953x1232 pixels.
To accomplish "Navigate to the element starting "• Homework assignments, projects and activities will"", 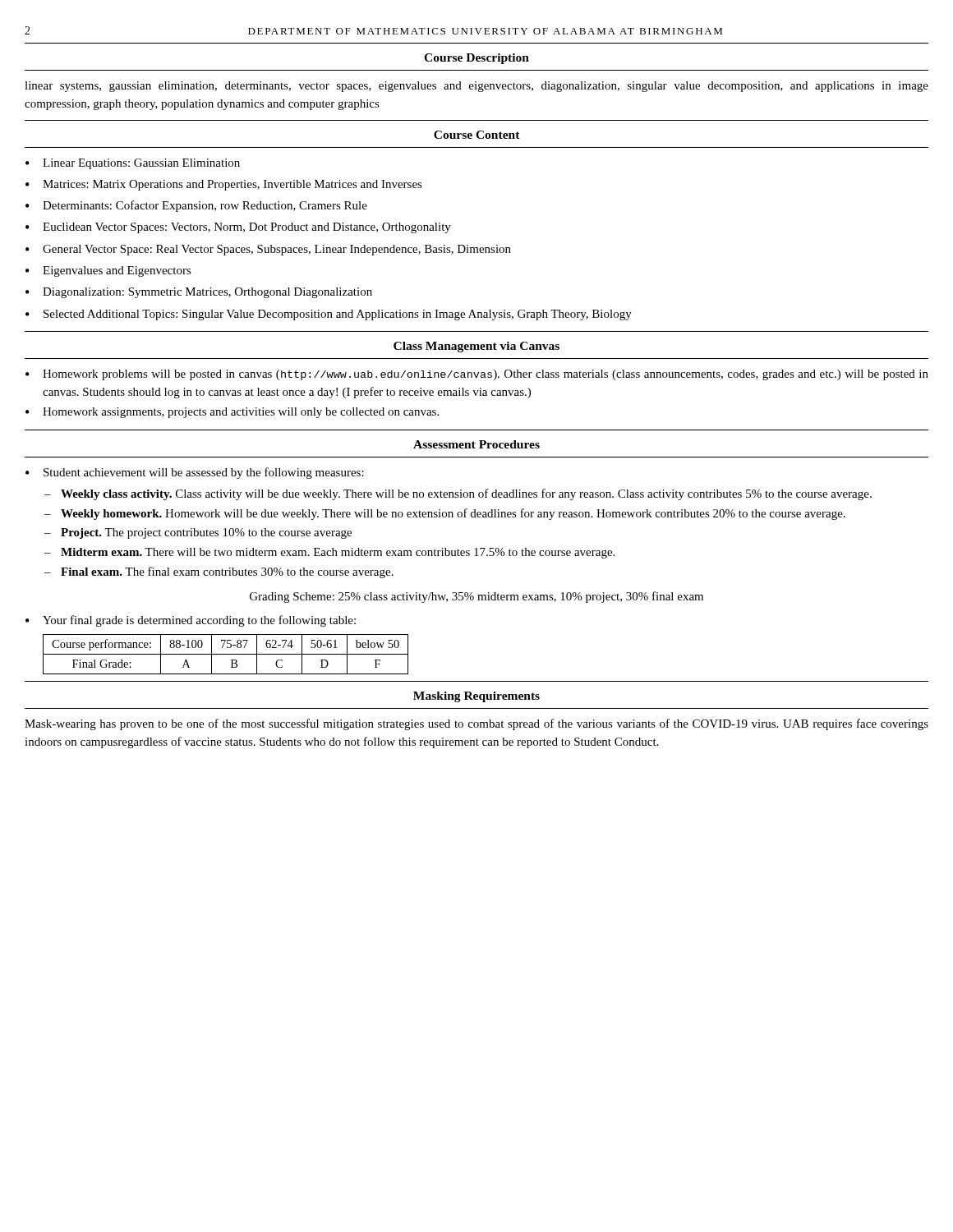I will 232,413.
